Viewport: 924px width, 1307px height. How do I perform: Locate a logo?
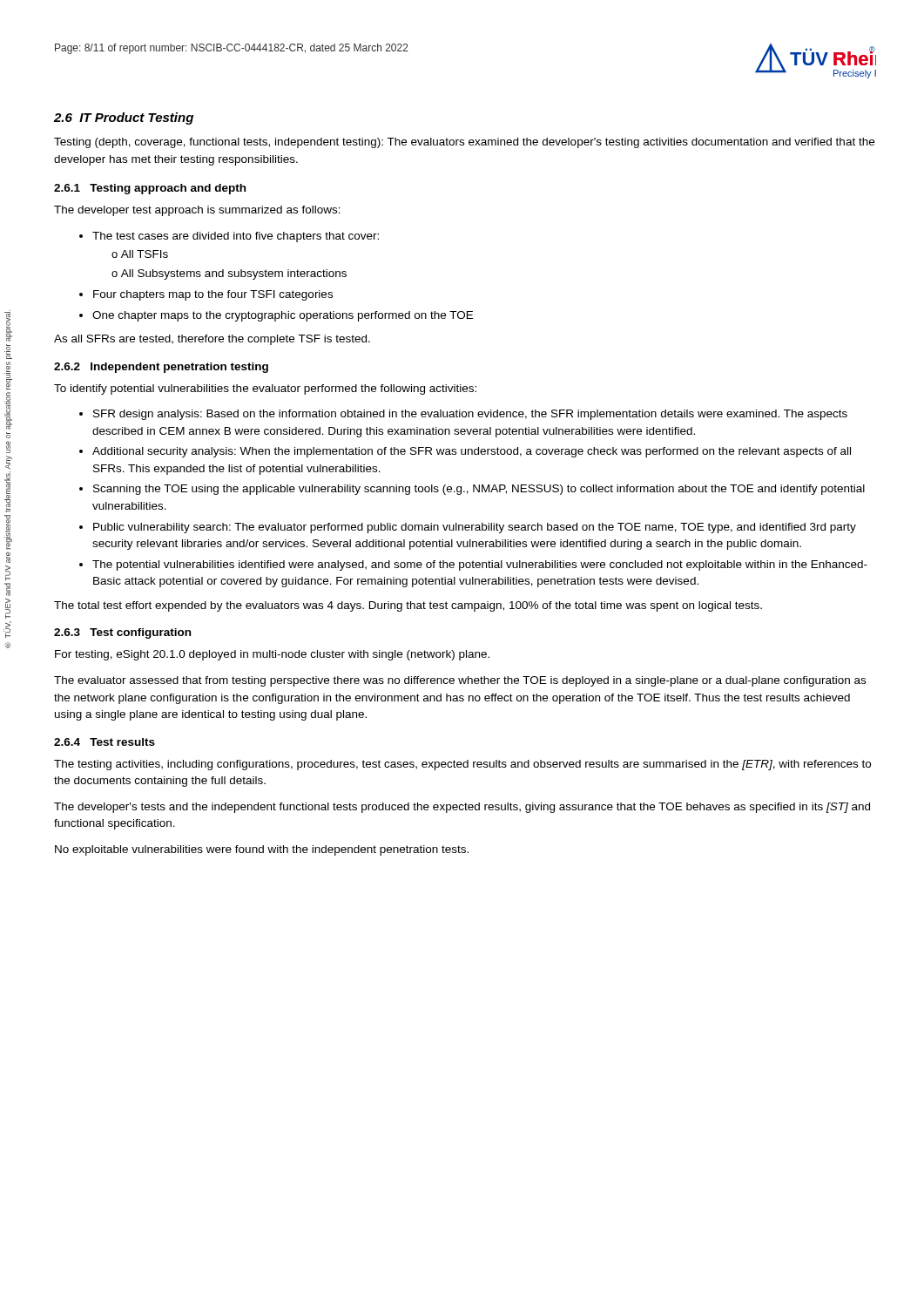click(x=813, y=60)
